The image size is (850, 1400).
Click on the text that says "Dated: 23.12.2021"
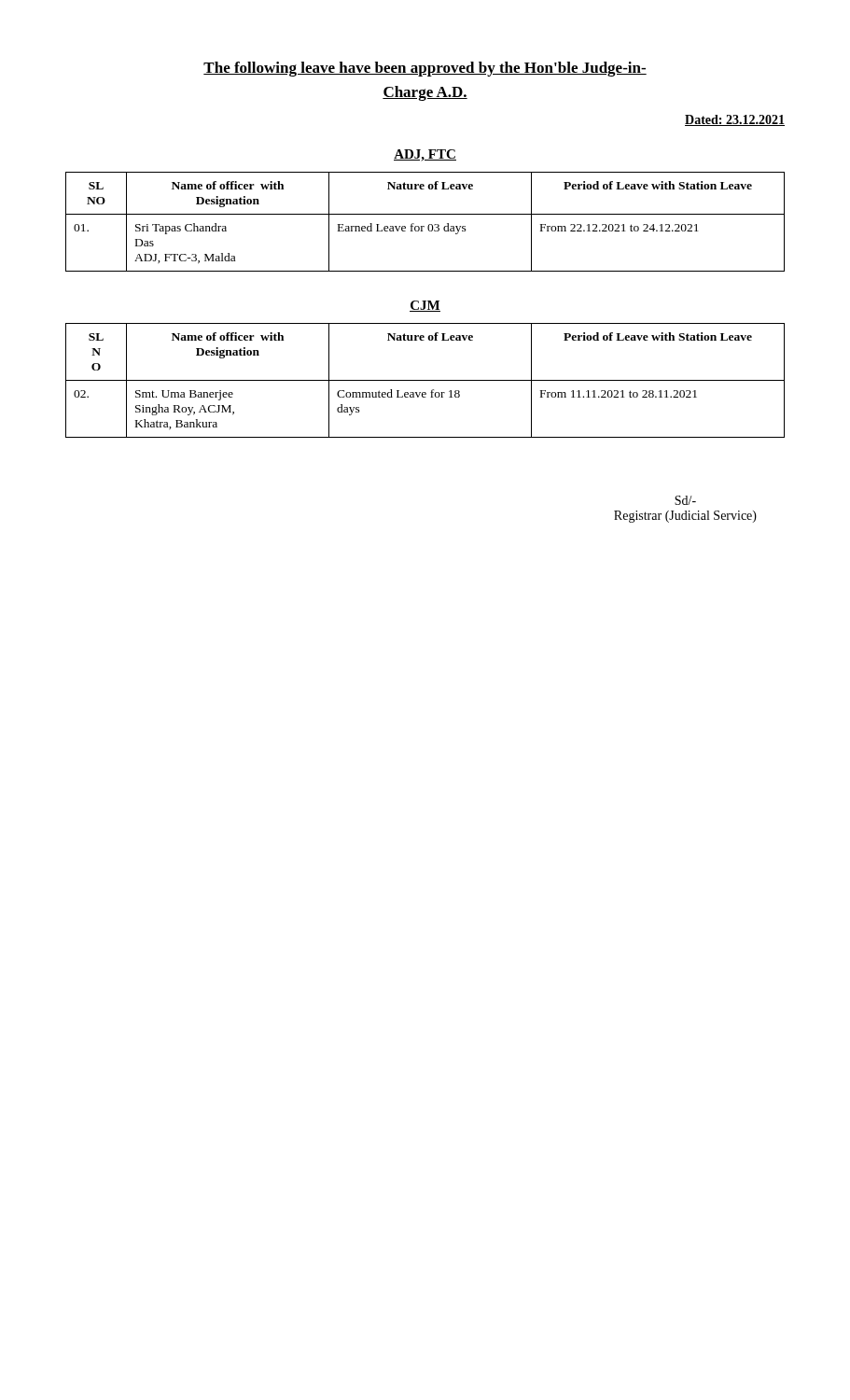[x=735, y=120]
